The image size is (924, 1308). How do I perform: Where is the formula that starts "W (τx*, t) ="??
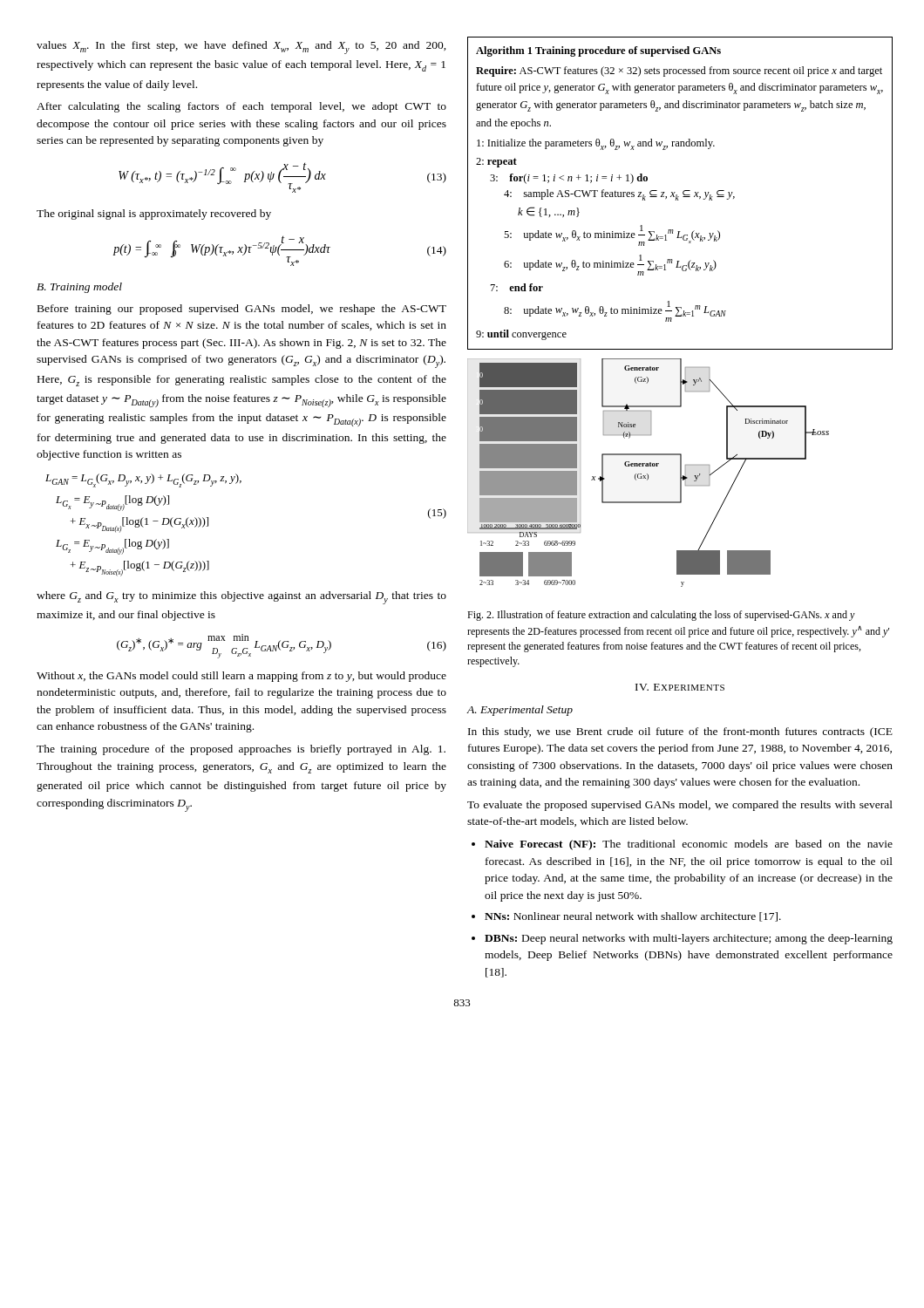[x=241, y=177]
